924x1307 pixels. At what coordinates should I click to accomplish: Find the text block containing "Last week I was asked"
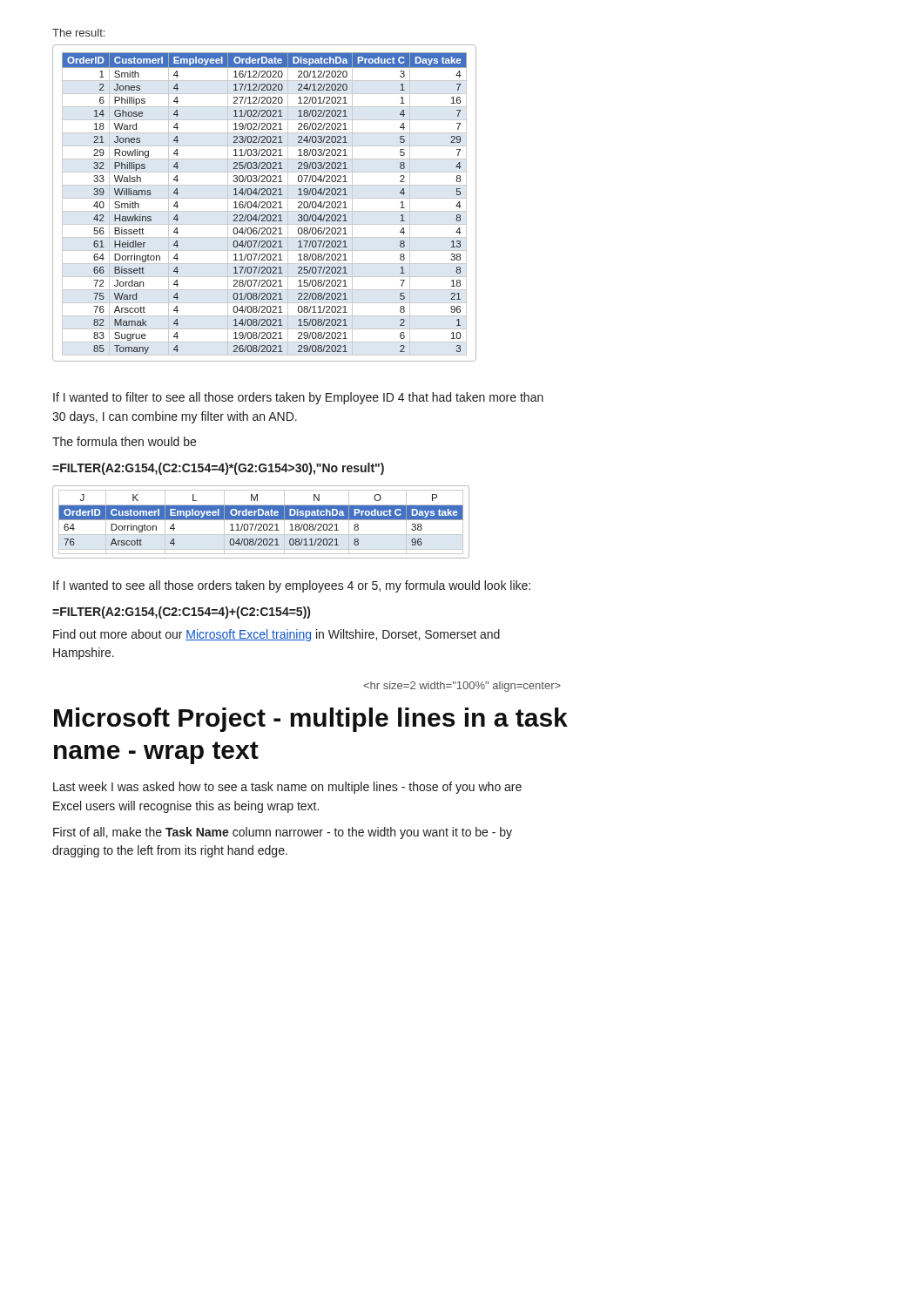tap(287, 797)
